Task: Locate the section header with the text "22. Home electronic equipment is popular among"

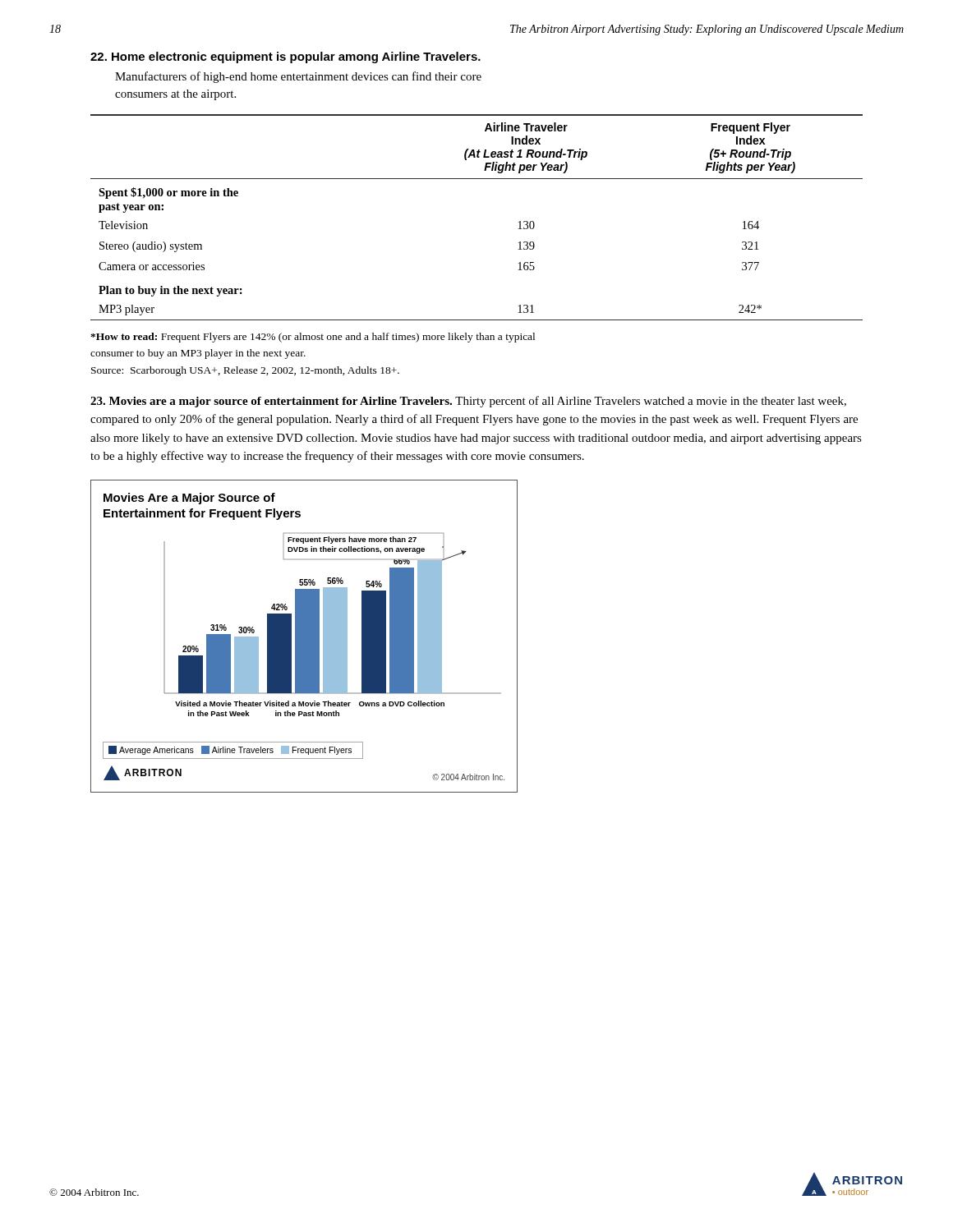Action: tap(286, 56)
